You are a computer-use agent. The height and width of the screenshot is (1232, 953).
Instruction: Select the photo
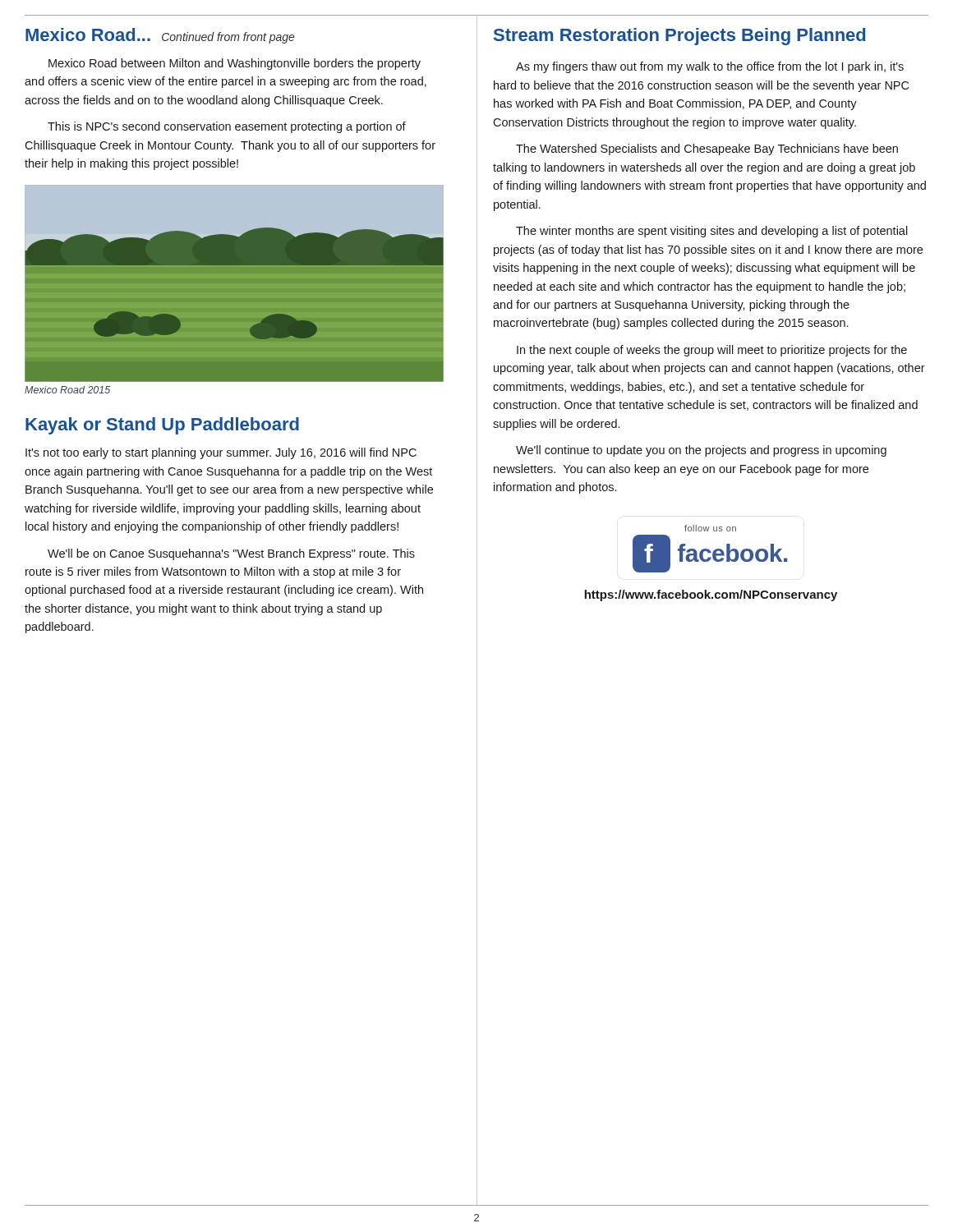tap(234, 283)
